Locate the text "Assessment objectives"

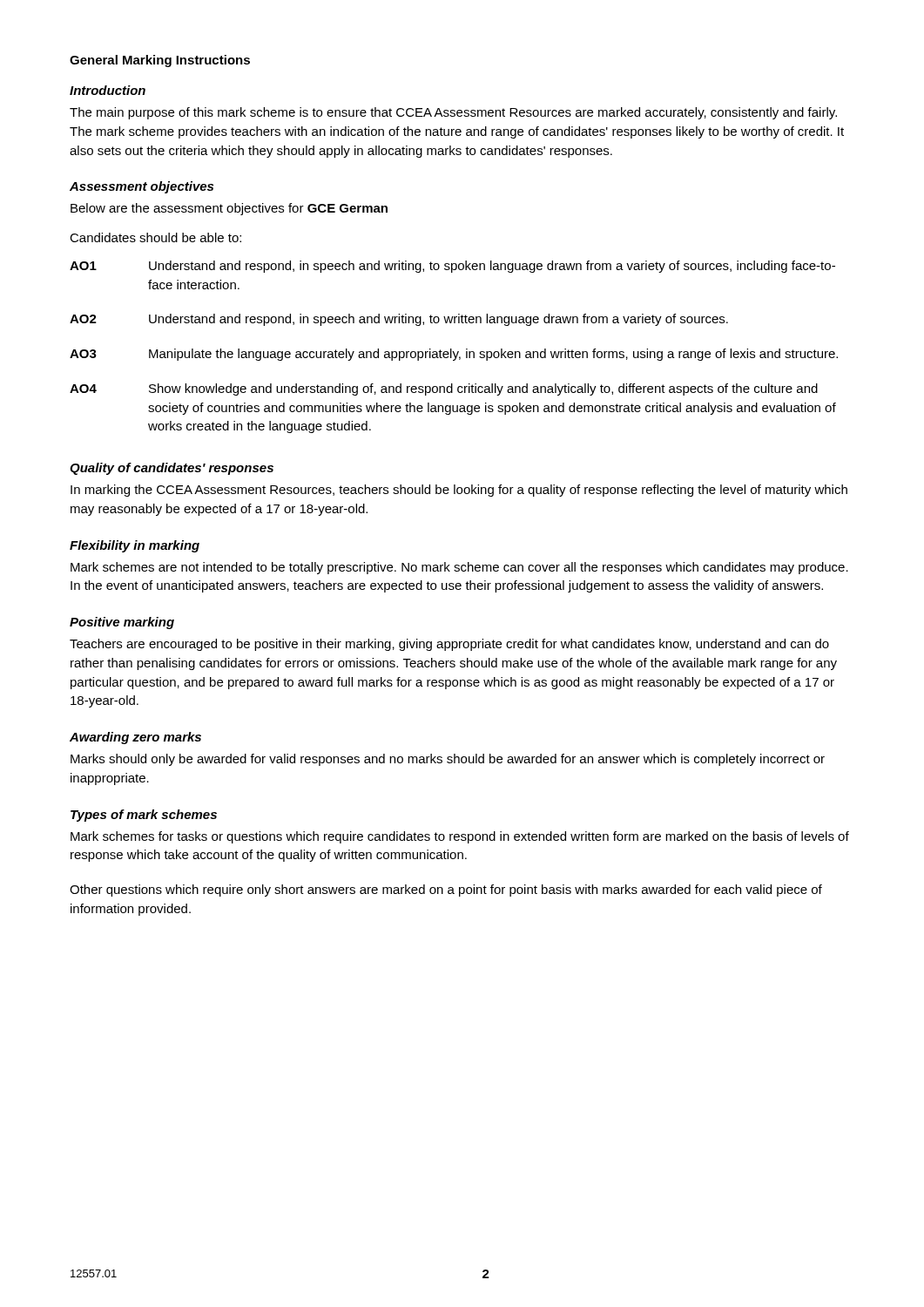click(142, 186)
